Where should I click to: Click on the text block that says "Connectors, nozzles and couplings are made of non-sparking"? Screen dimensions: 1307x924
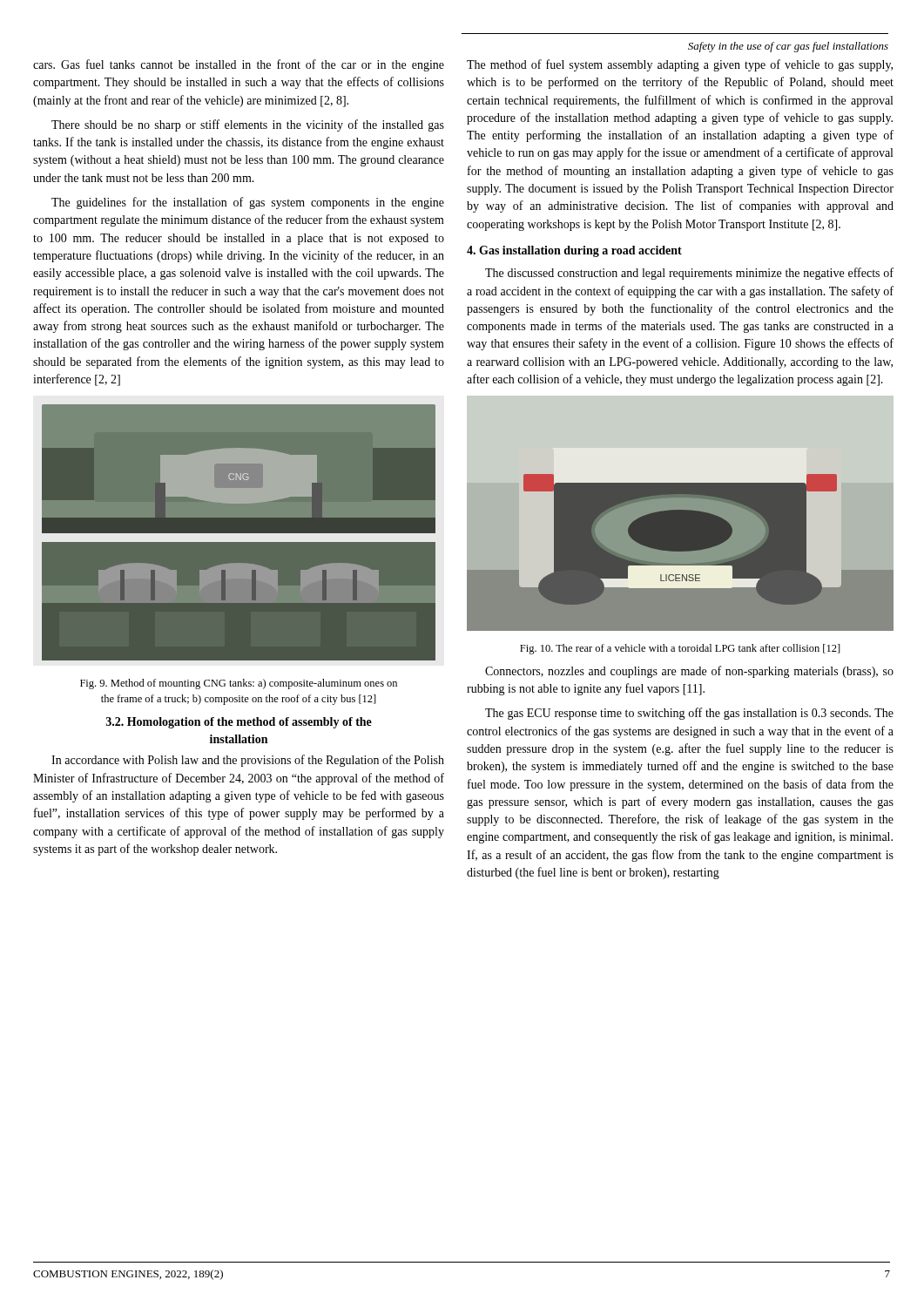click(680, 773)
